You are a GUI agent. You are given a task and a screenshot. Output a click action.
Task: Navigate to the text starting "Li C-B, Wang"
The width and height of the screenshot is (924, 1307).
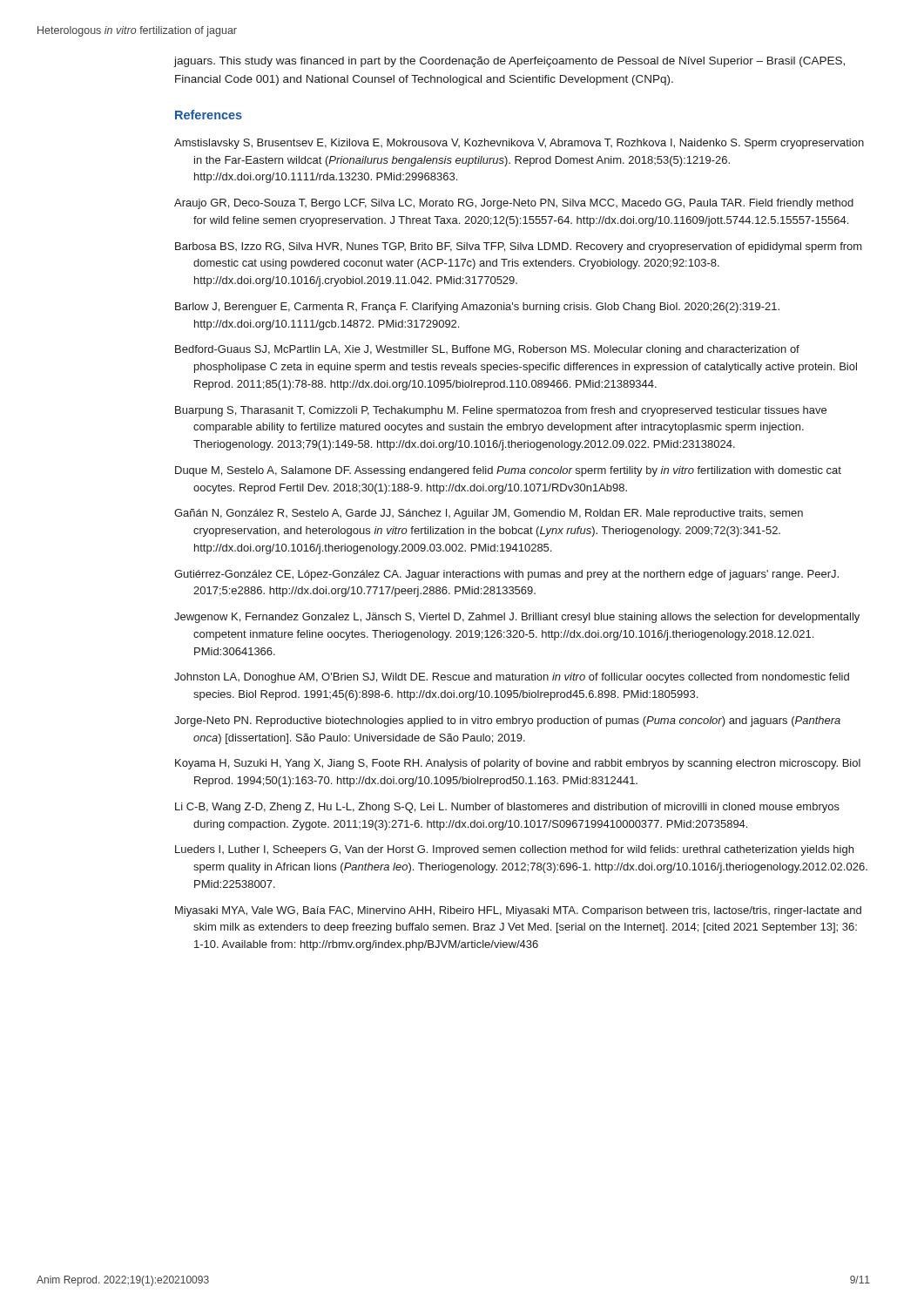507,815
